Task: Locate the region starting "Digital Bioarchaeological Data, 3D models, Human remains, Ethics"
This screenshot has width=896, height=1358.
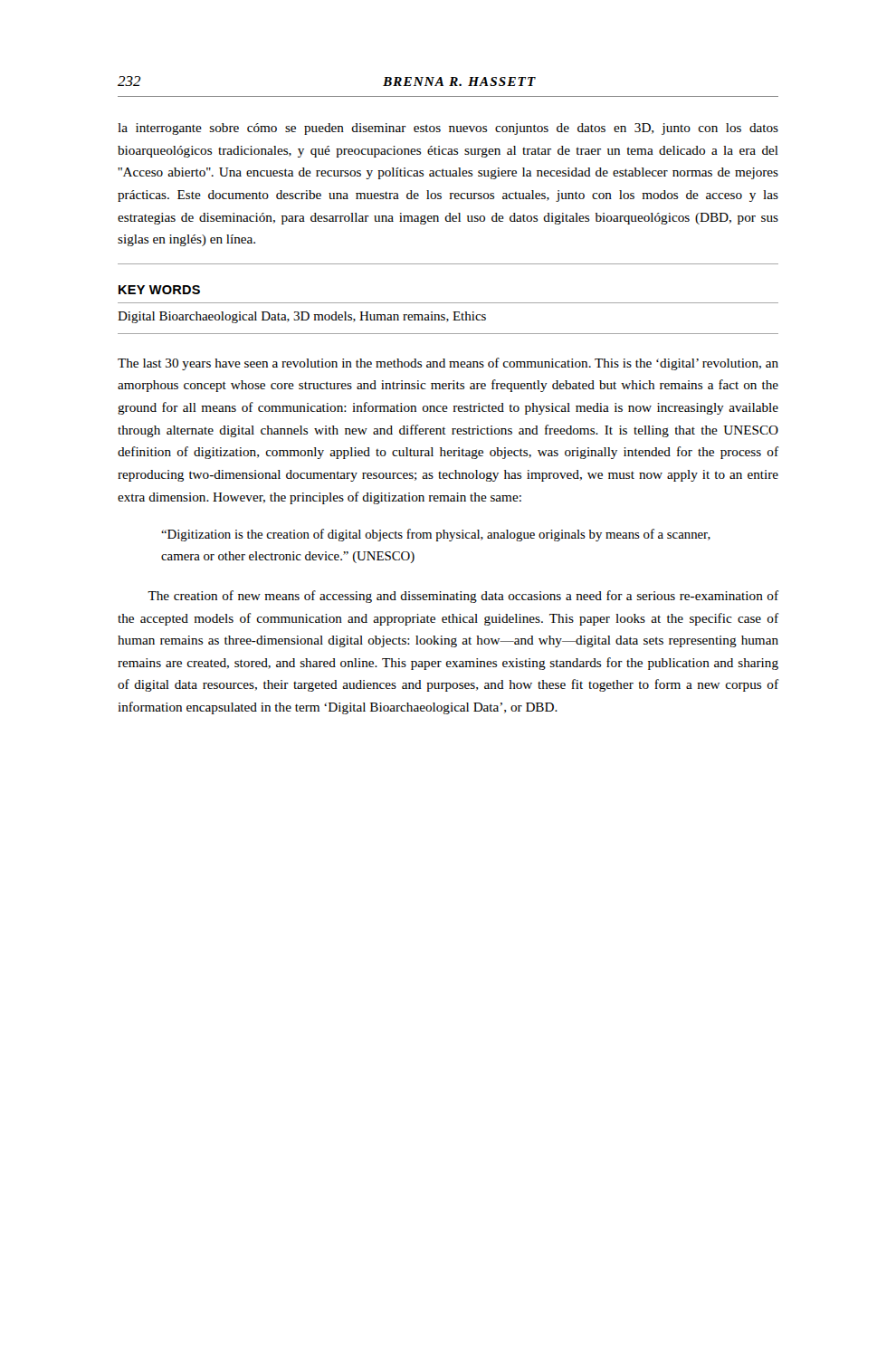Action: (302, 316)
